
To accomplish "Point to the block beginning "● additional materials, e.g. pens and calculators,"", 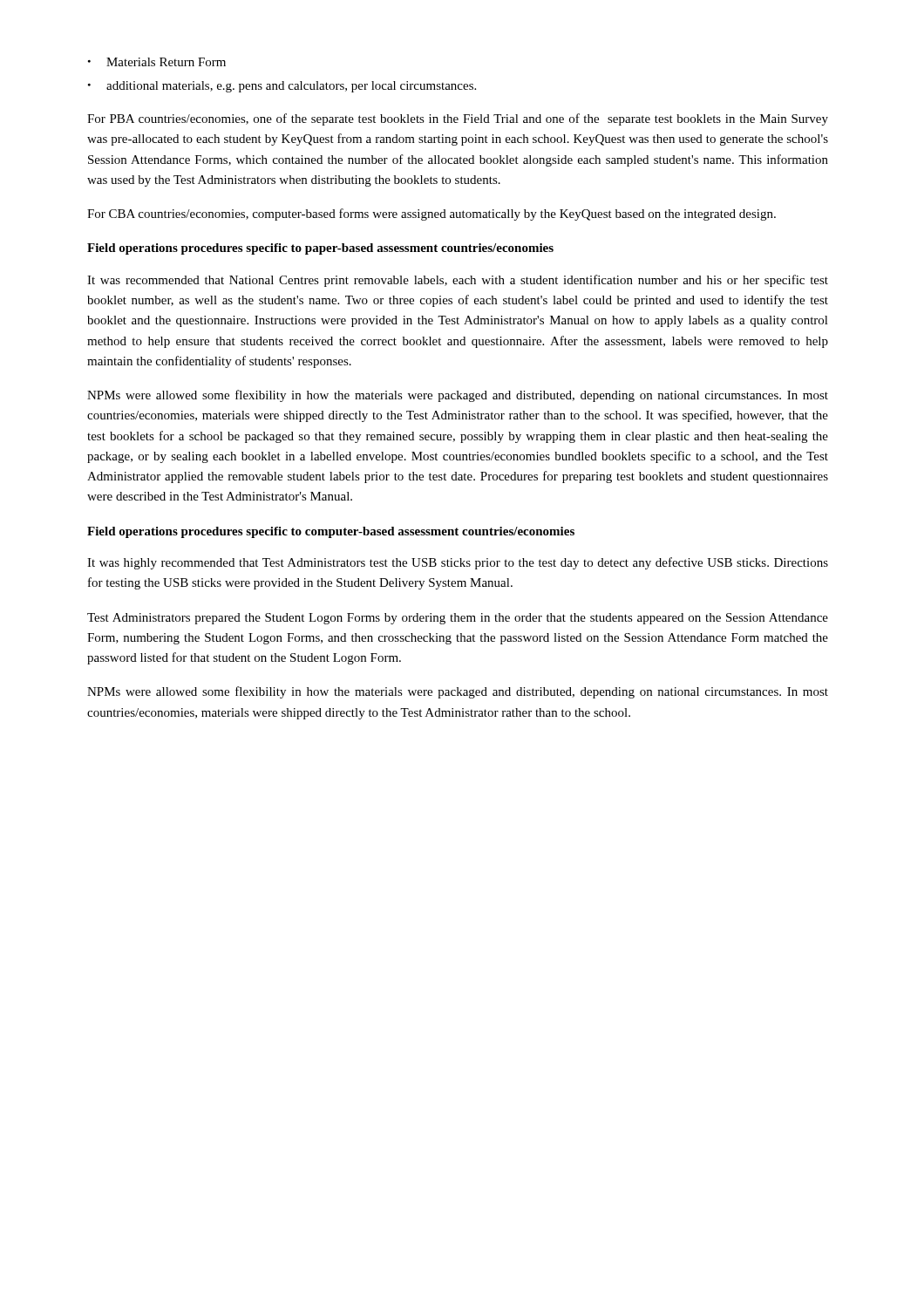I will (x=282, y=85).
